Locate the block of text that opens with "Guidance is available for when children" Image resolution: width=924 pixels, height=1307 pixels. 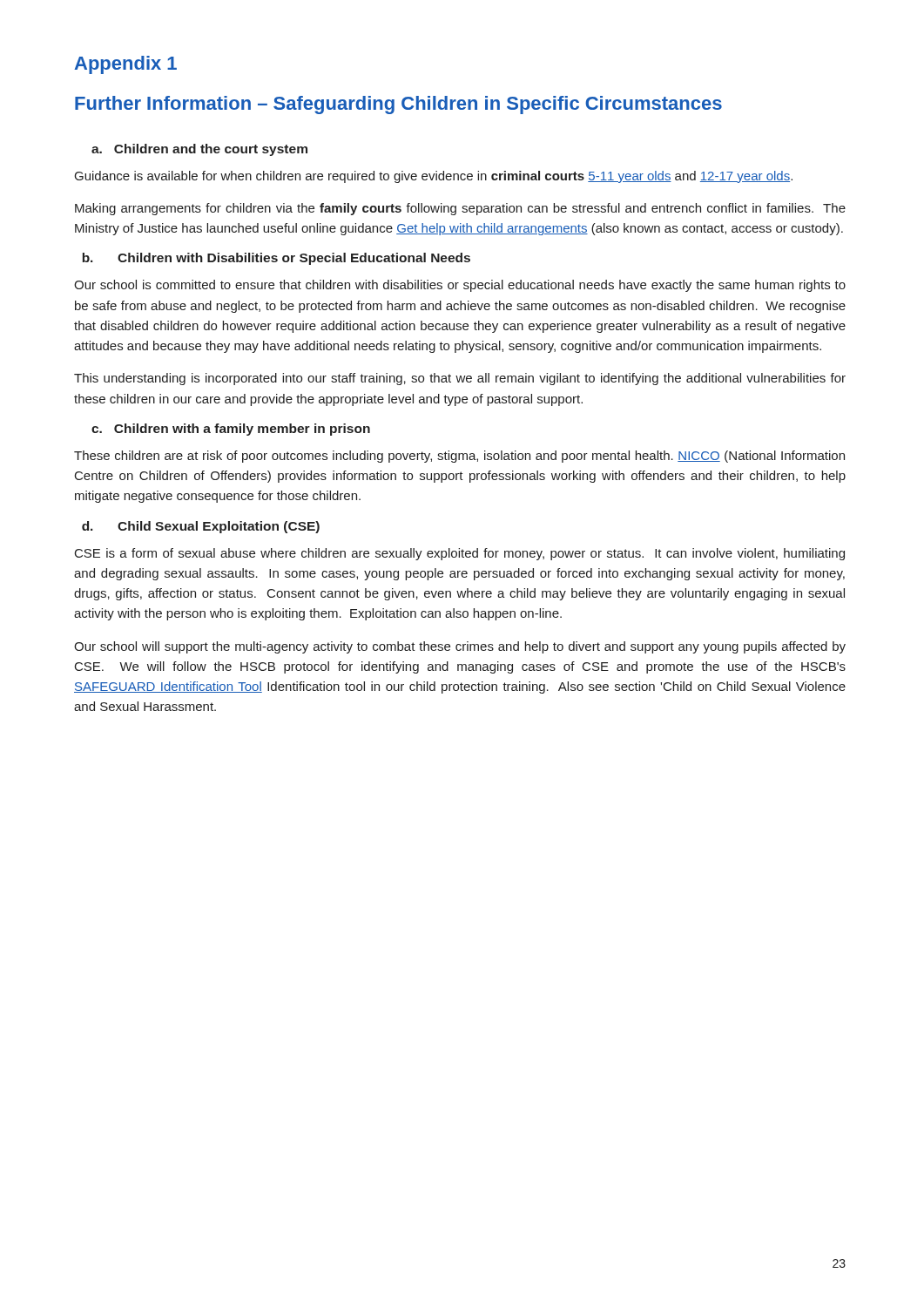(x=434, y=175)
